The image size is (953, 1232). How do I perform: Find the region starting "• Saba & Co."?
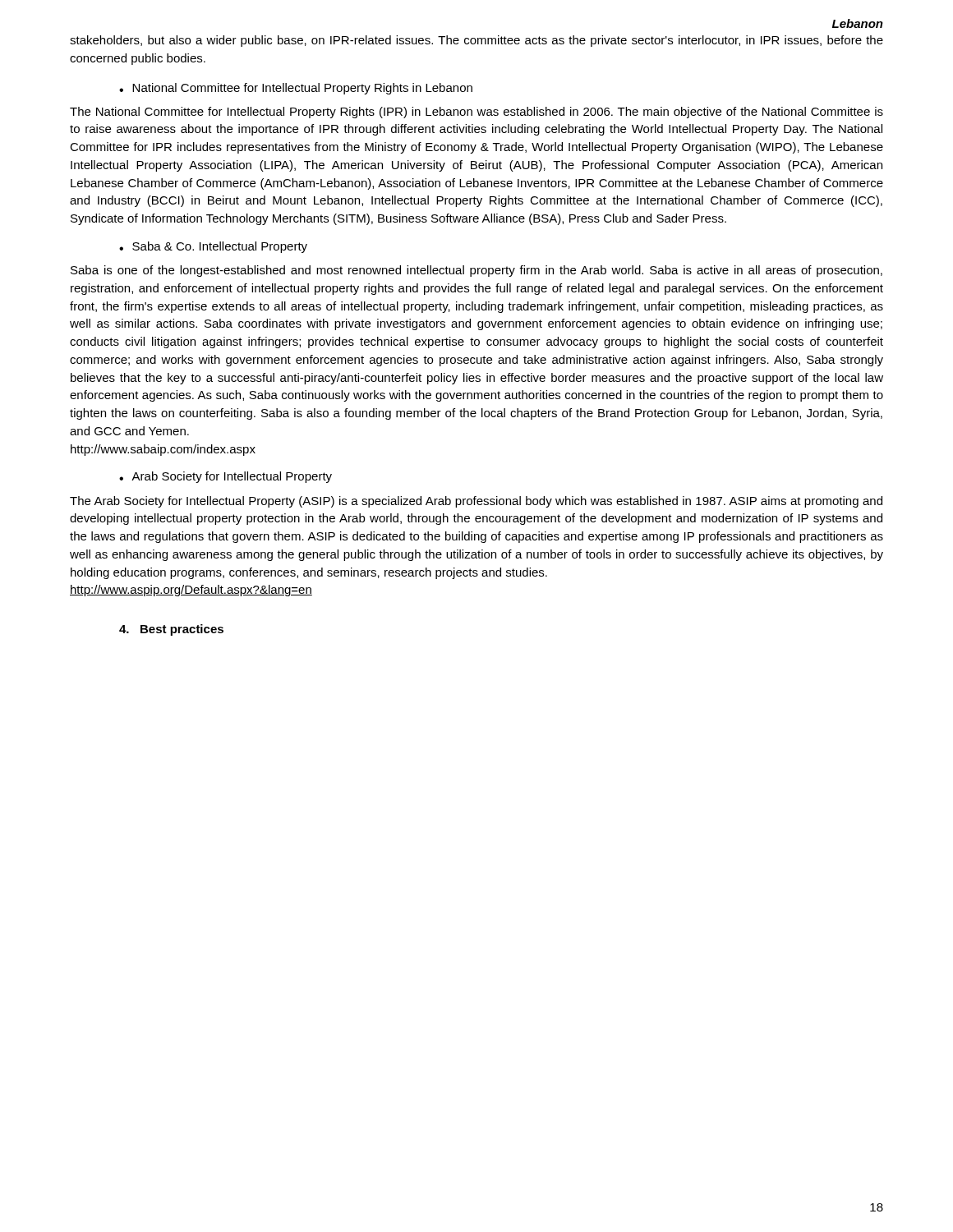pyautogui.click(x=213, y=248)
